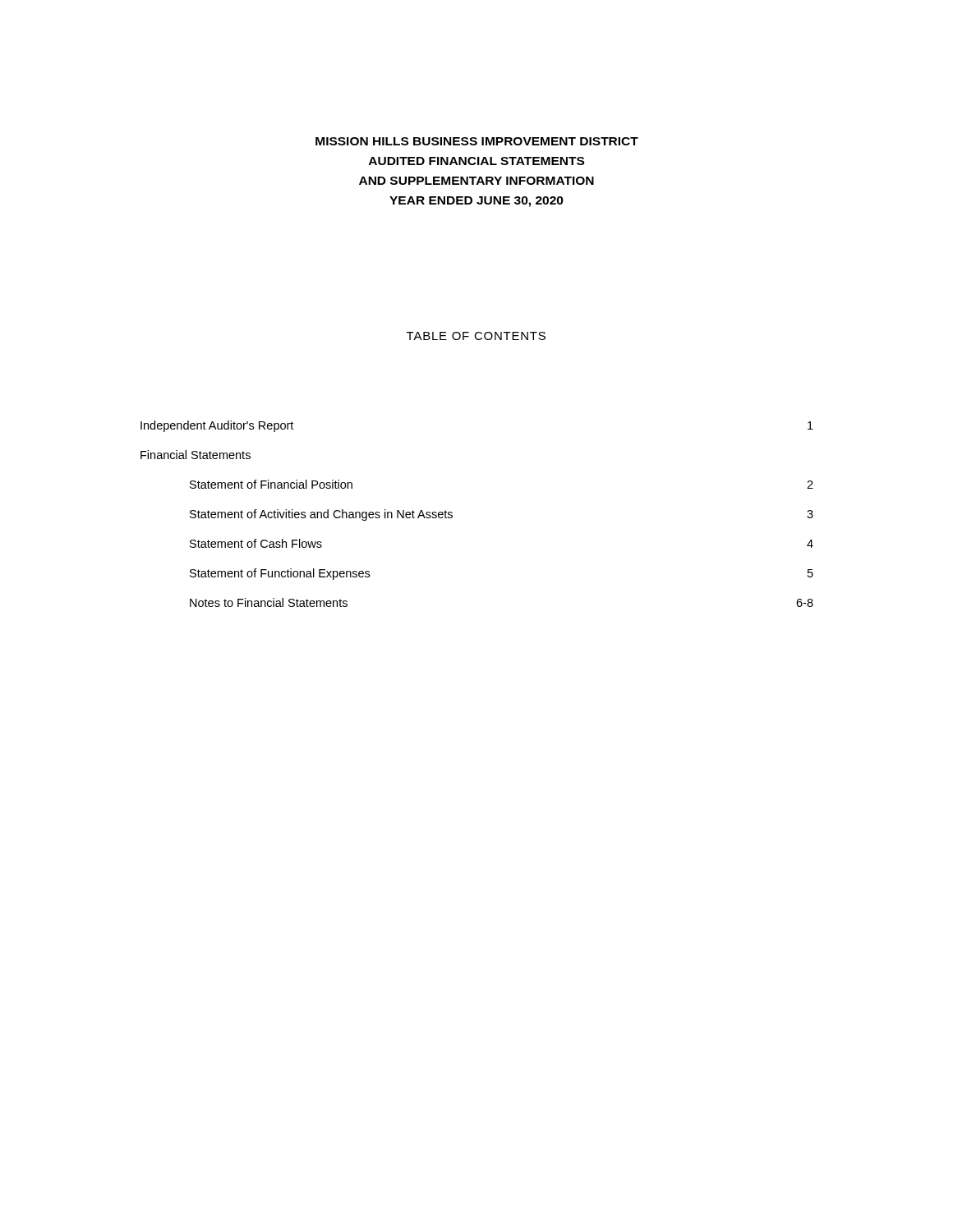The width and height of the screenshot is (953, 1232).
Task: Click on the list item that says "Statement of Cash Flows 4"
Action: pyautogui.click(x=252, y=543)
